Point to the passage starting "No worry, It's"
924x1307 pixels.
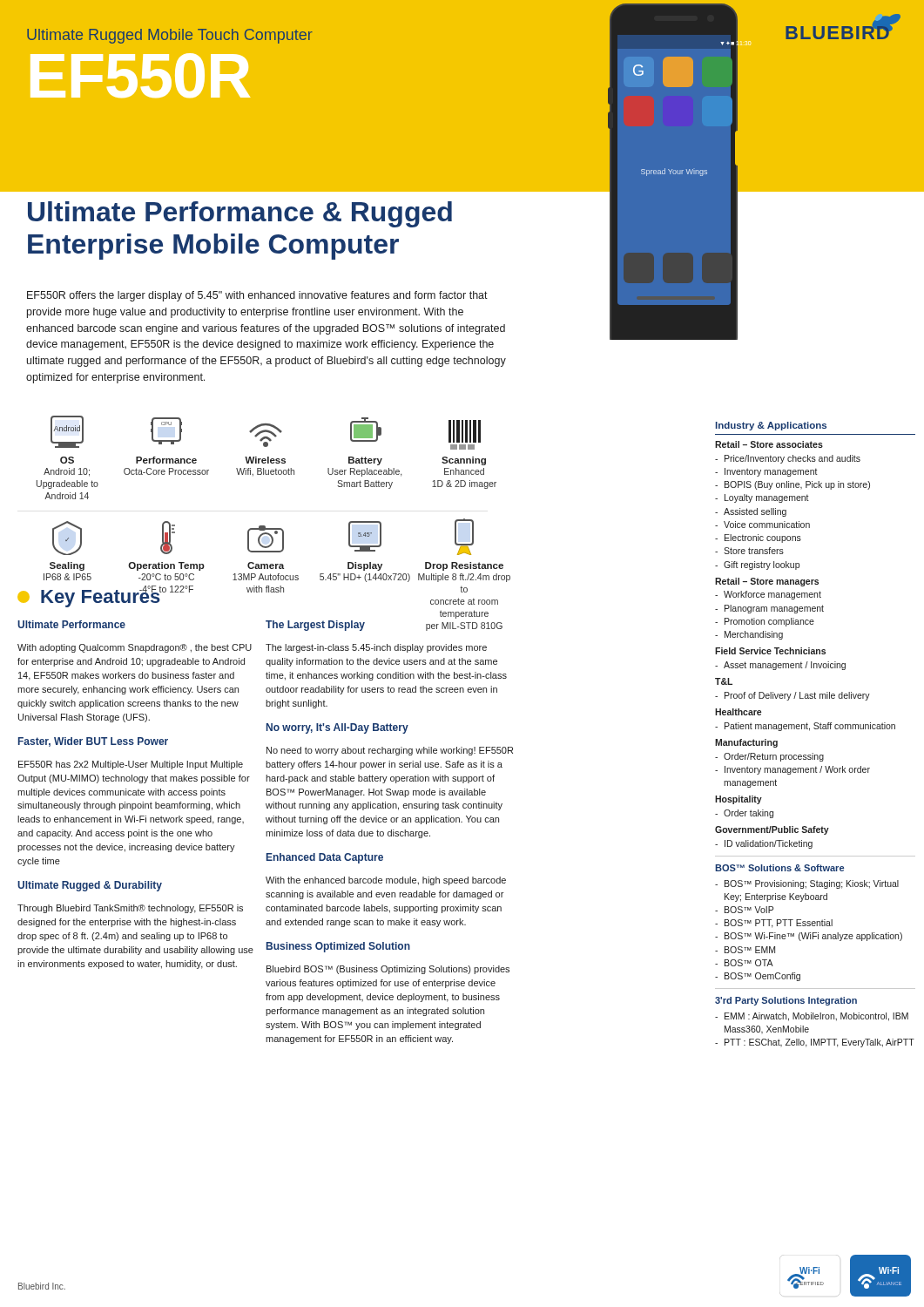390,727
